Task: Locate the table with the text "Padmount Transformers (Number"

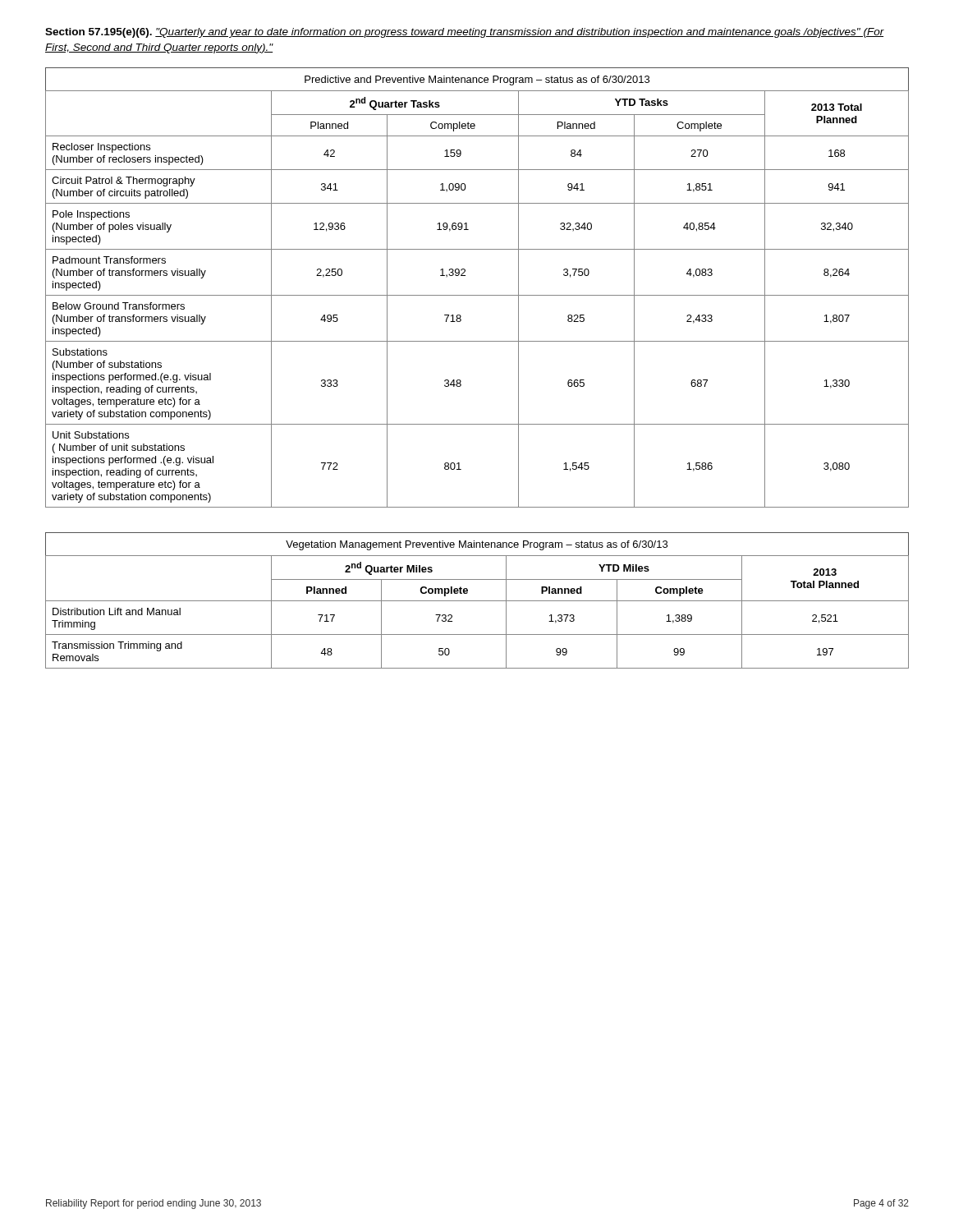Action: [477, 287]
